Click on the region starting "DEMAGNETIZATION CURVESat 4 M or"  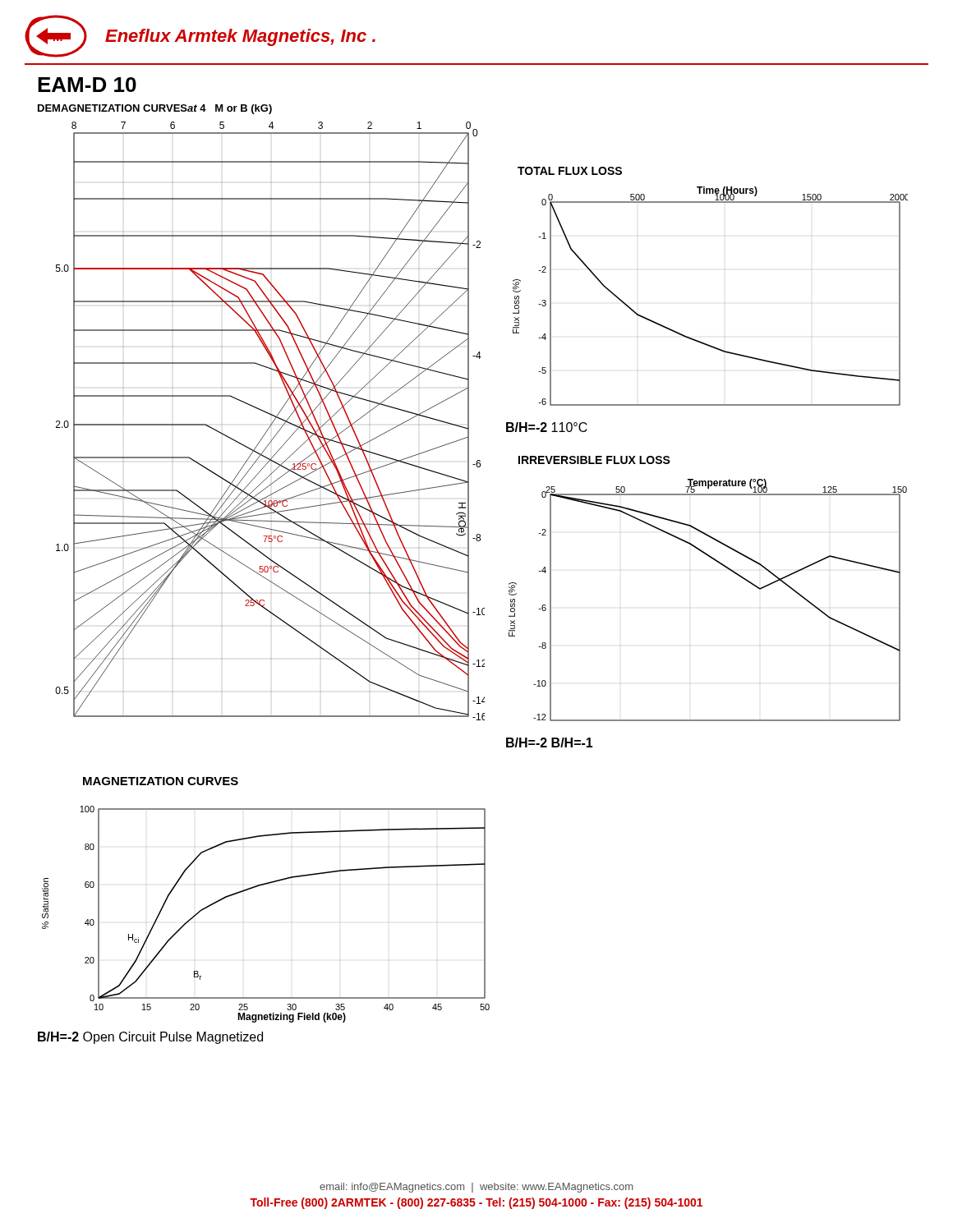[x=155, y=108]
